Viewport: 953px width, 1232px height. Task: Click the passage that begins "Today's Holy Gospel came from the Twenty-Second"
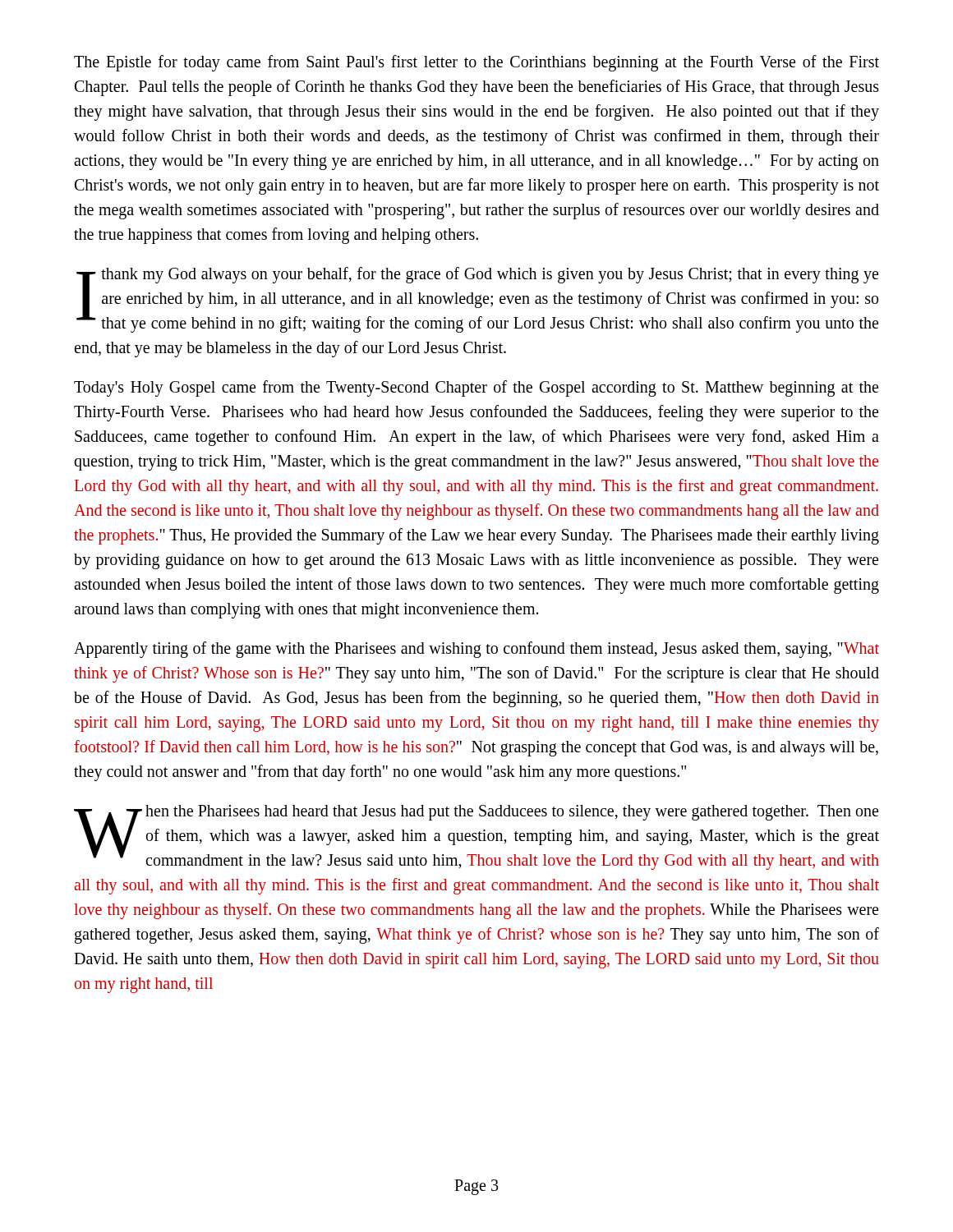point(476,498)
